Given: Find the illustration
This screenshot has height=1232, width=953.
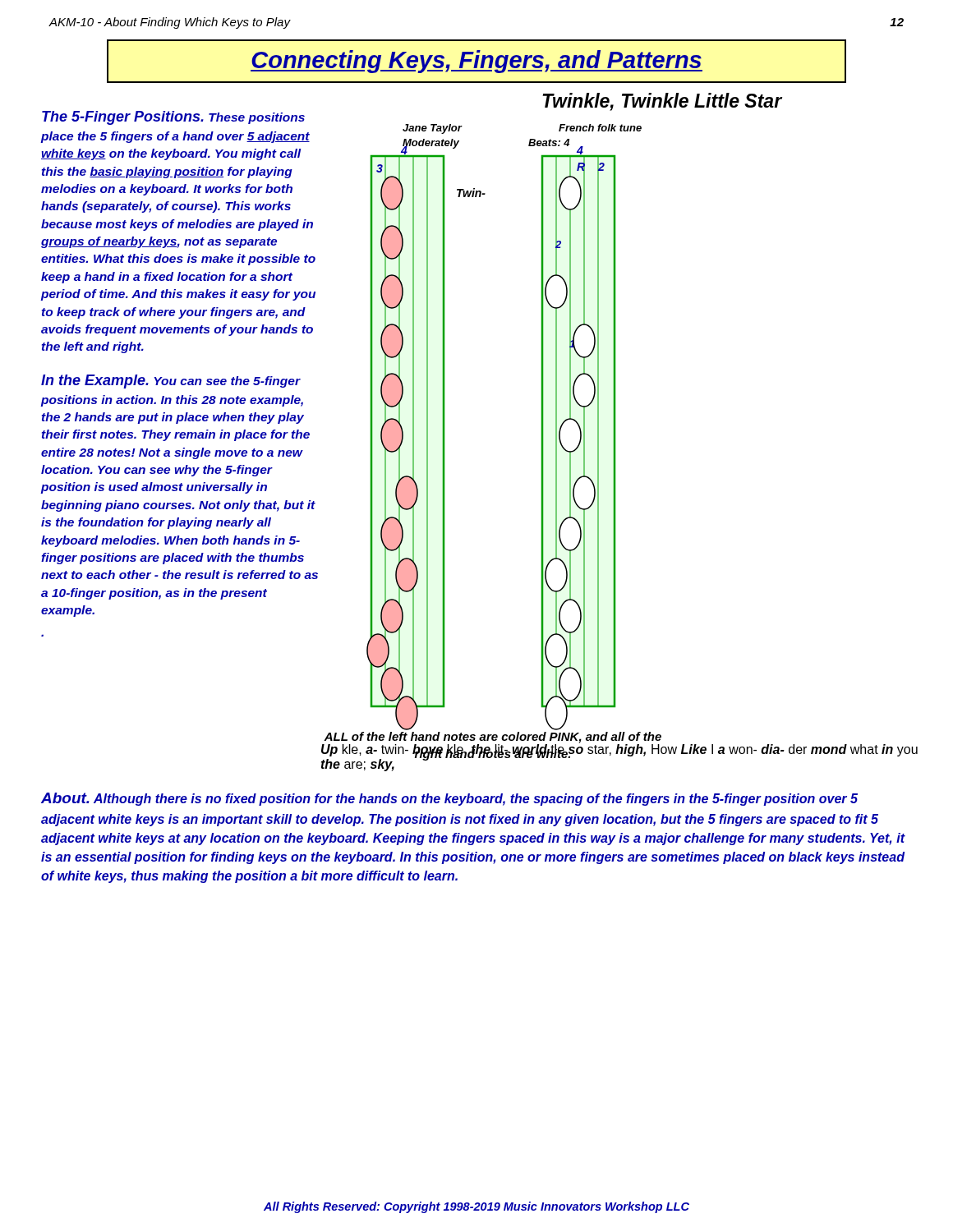Looking at the screenshot, I should coord(620,427).
